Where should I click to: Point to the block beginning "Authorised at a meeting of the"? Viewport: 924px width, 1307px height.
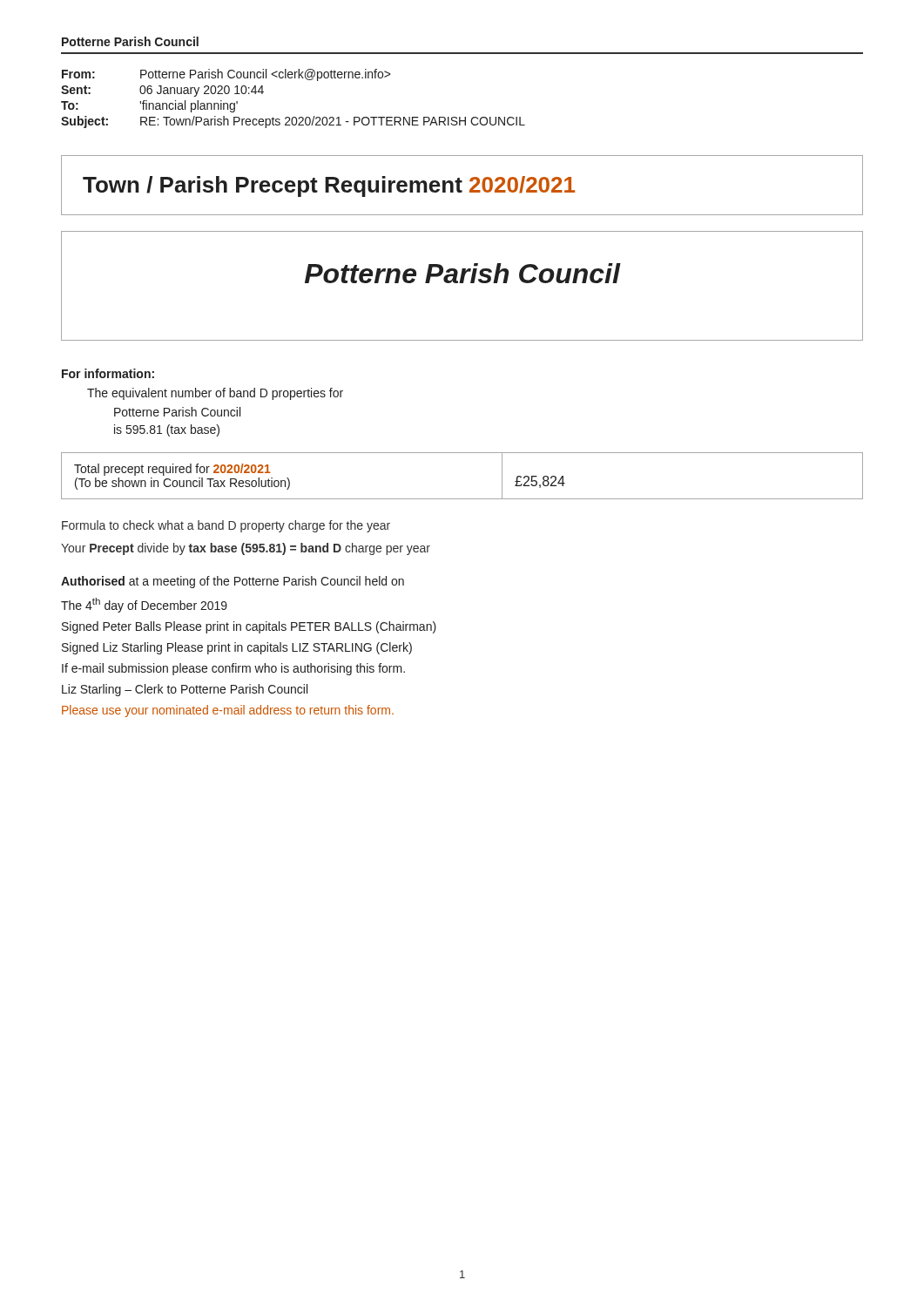click(233, 581)
